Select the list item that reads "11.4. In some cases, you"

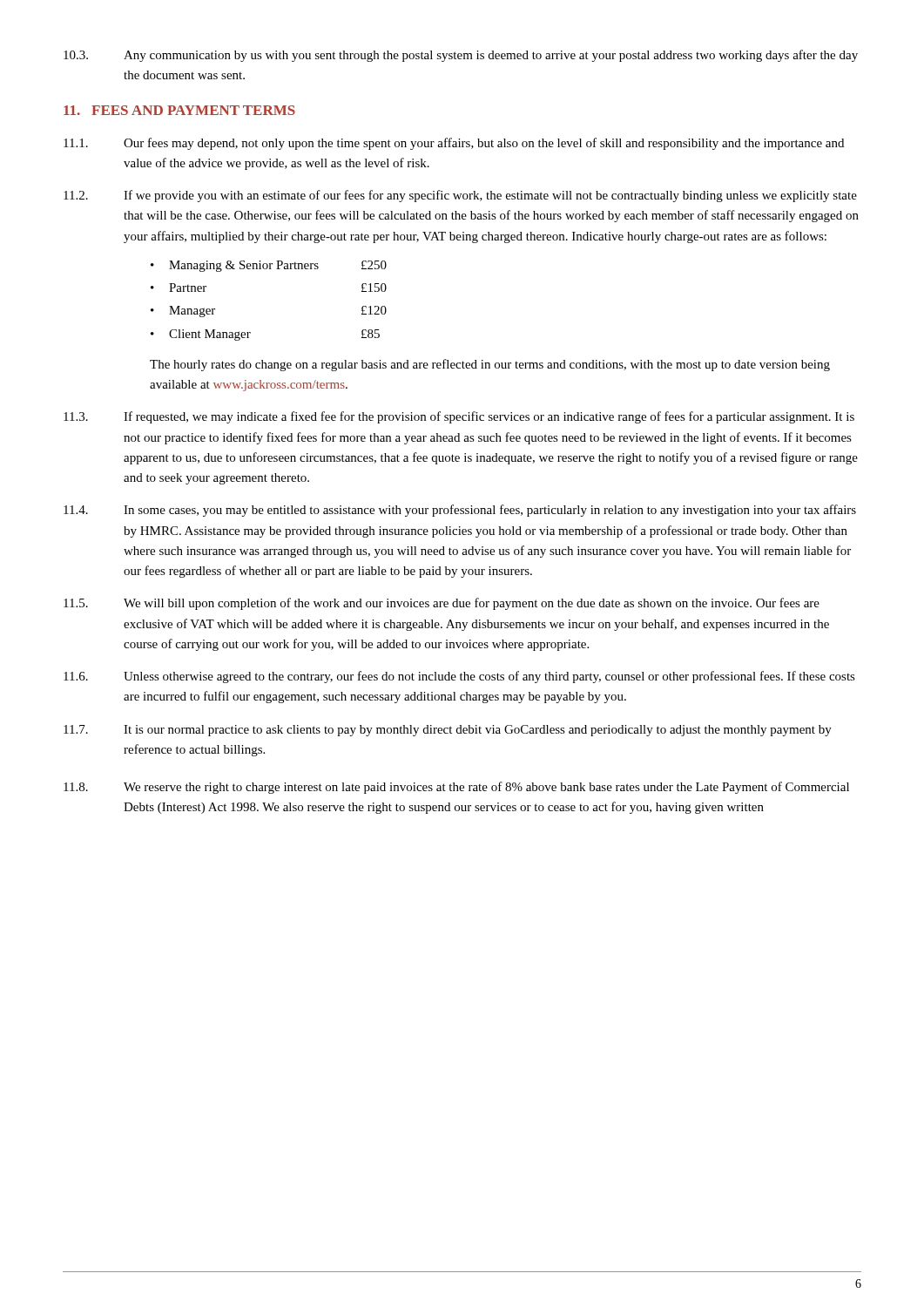click(x=462, y=541)
